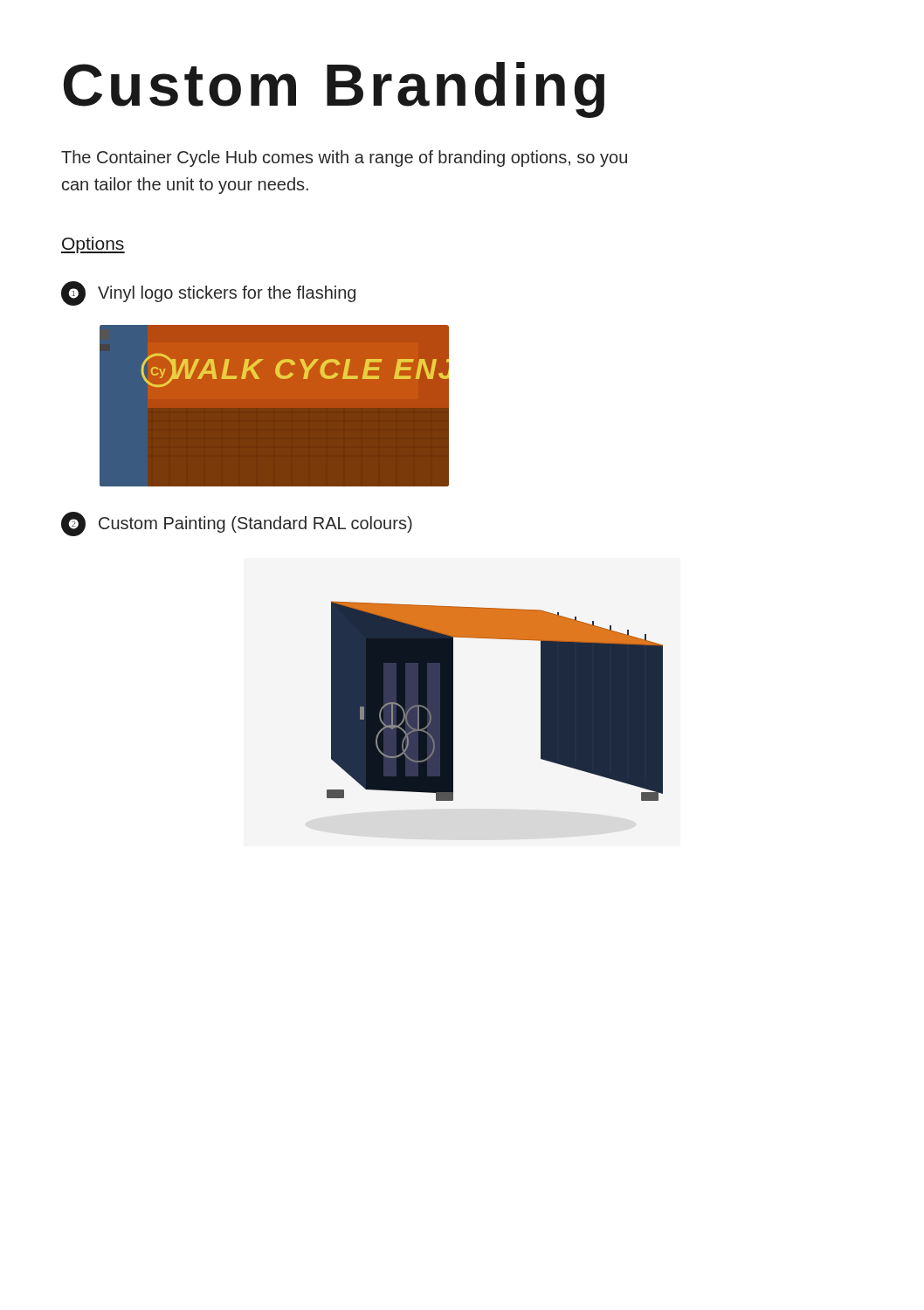Click the passage that begins "❶ Vinyl logo stickers for"
The height and width of the screenshot is (1310, 924).
tap(208, 293)
